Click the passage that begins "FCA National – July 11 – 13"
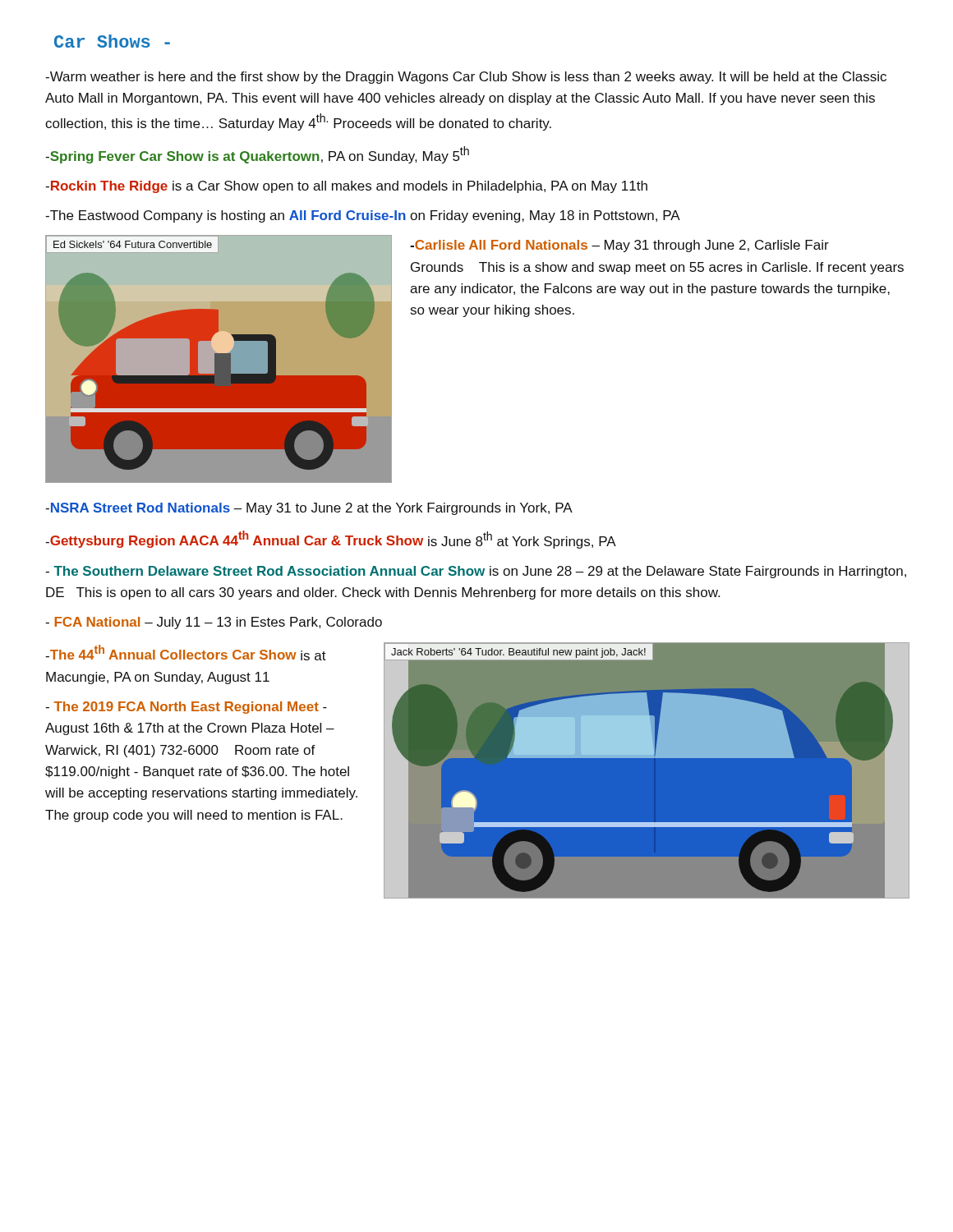This screenshot has width=953, height=1232. 214,622
